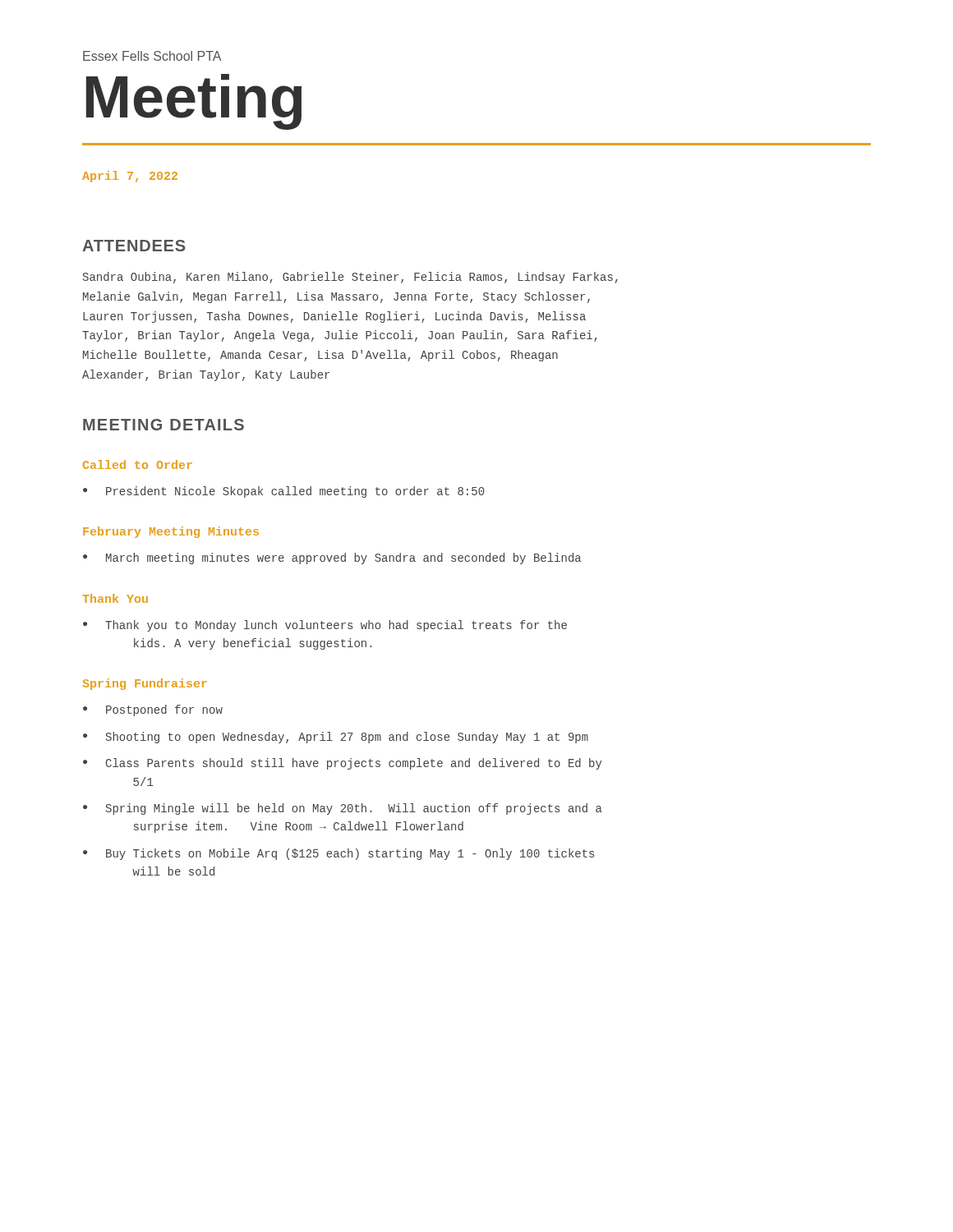Image resolution: width=953 pixels, height=1232 pixels.
Task: Click on the passage starting "Thank you to"
Action: point(476,635)
